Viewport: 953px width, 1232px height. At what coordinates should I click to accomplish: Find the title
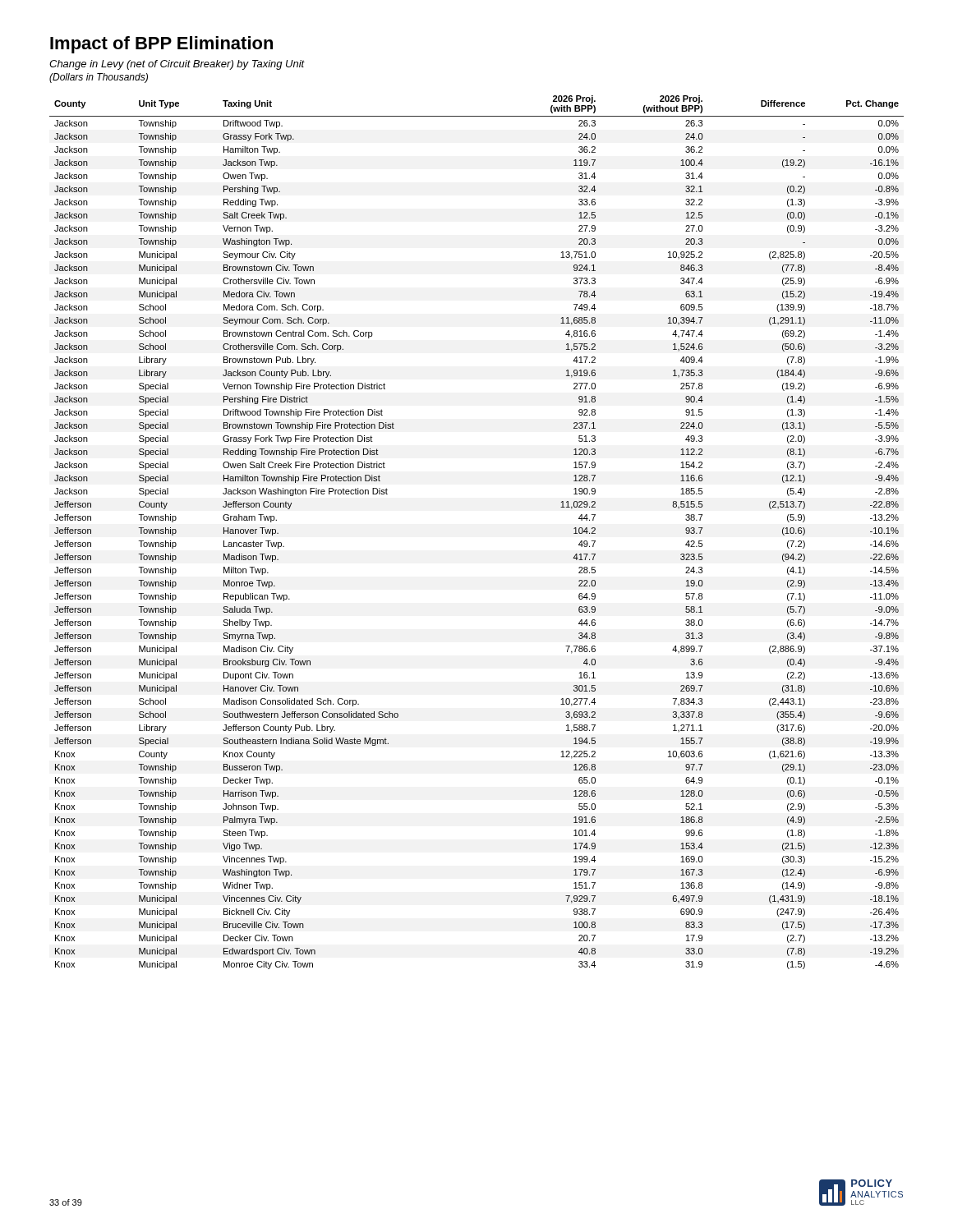[x=476, y=44]
